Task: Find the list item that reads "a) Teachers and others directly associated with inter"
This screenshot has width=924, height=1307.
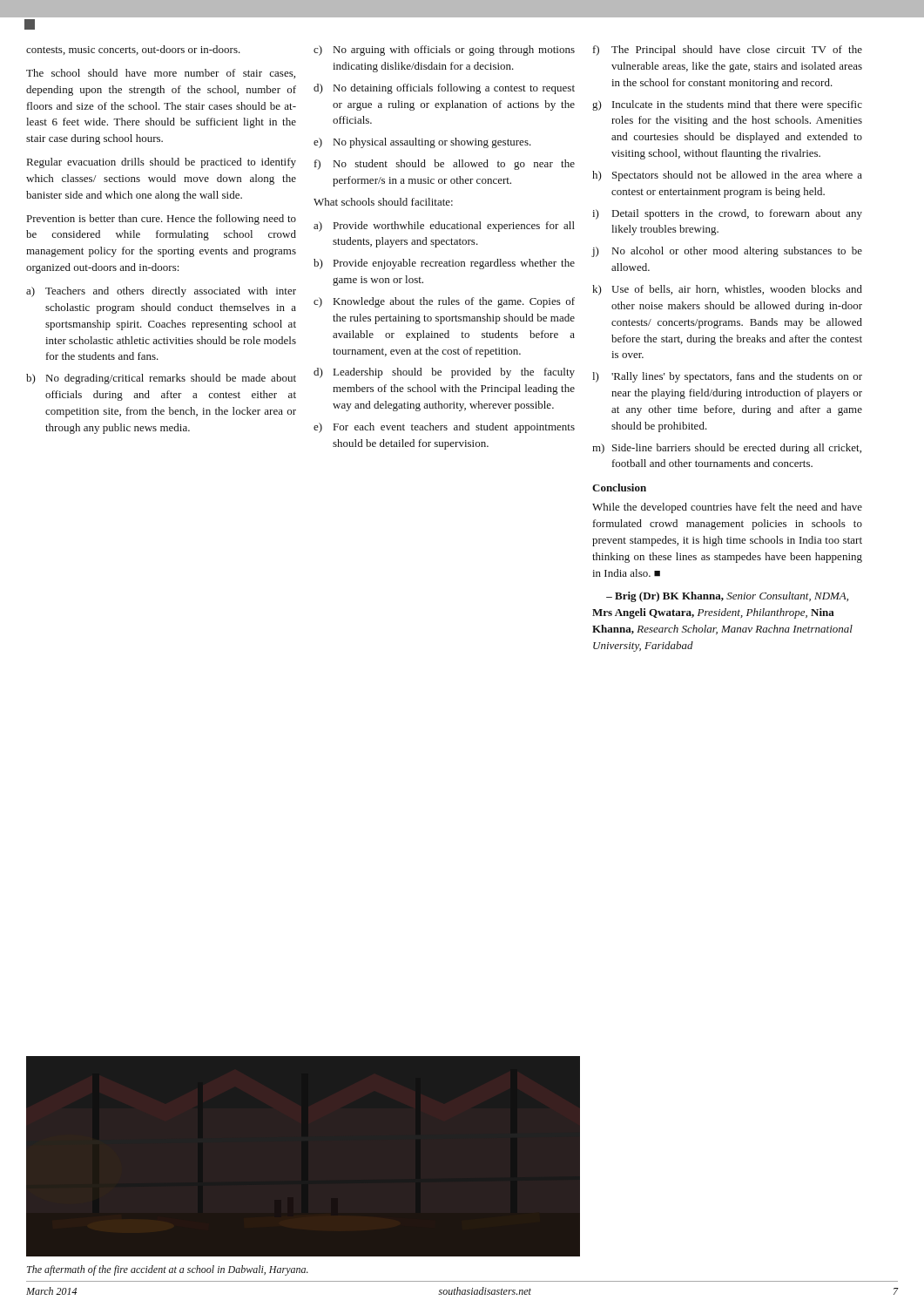Action: point(161,324)
